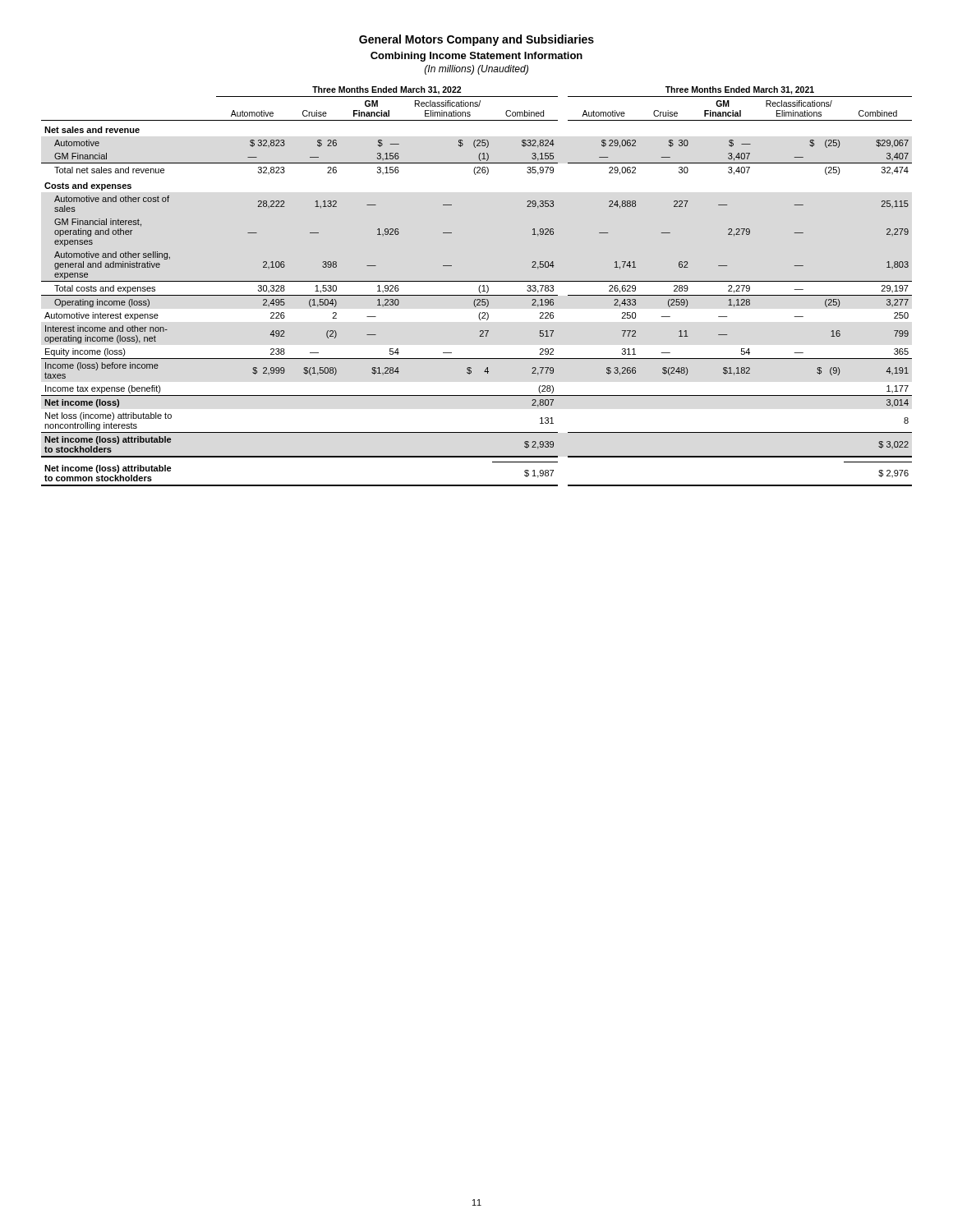Click where it says "General Motors Company and Subsidiaries"

pos(476,39)
